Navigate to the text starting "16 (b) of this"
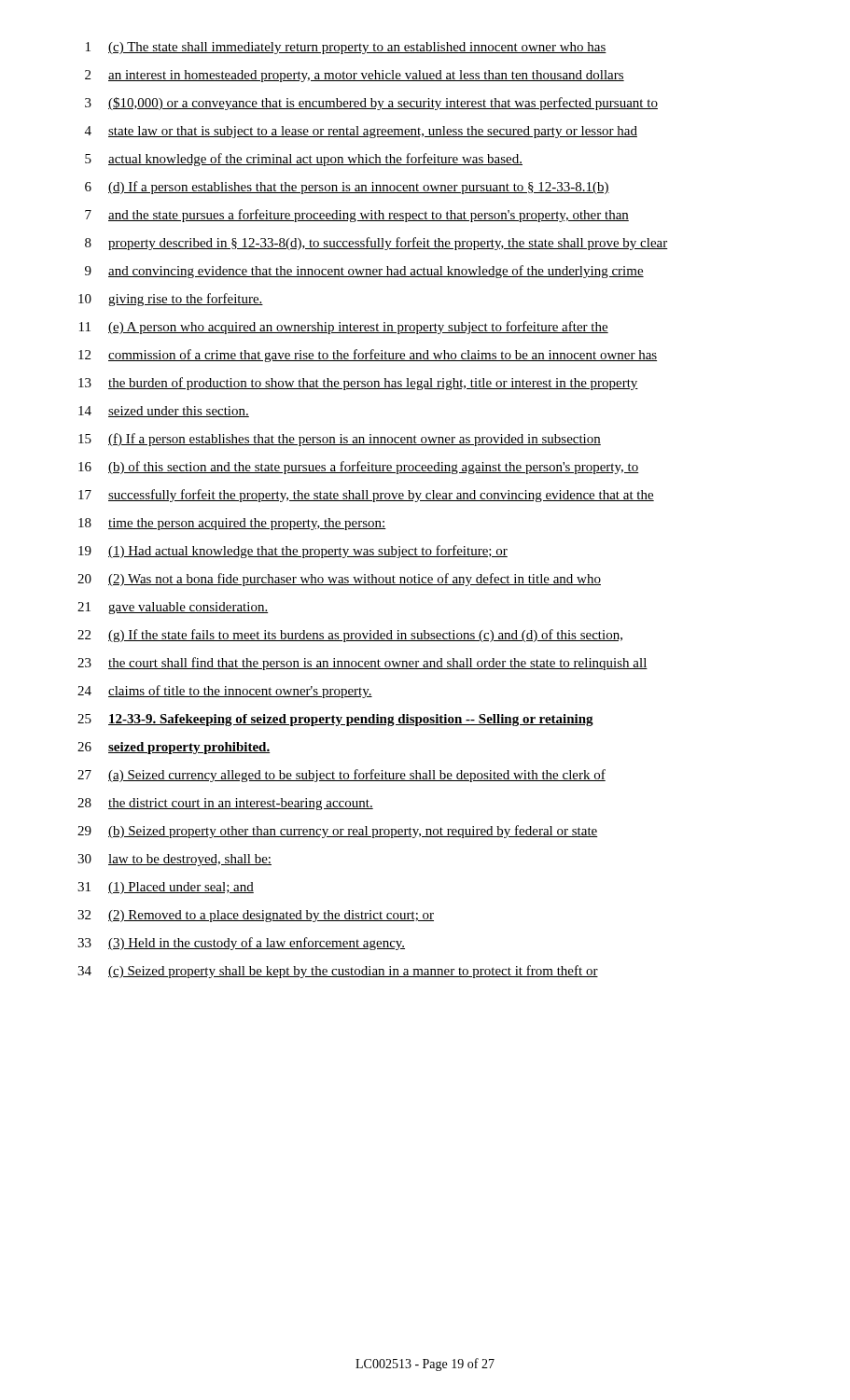This screenshot has width=850, height=1400. 427,467
